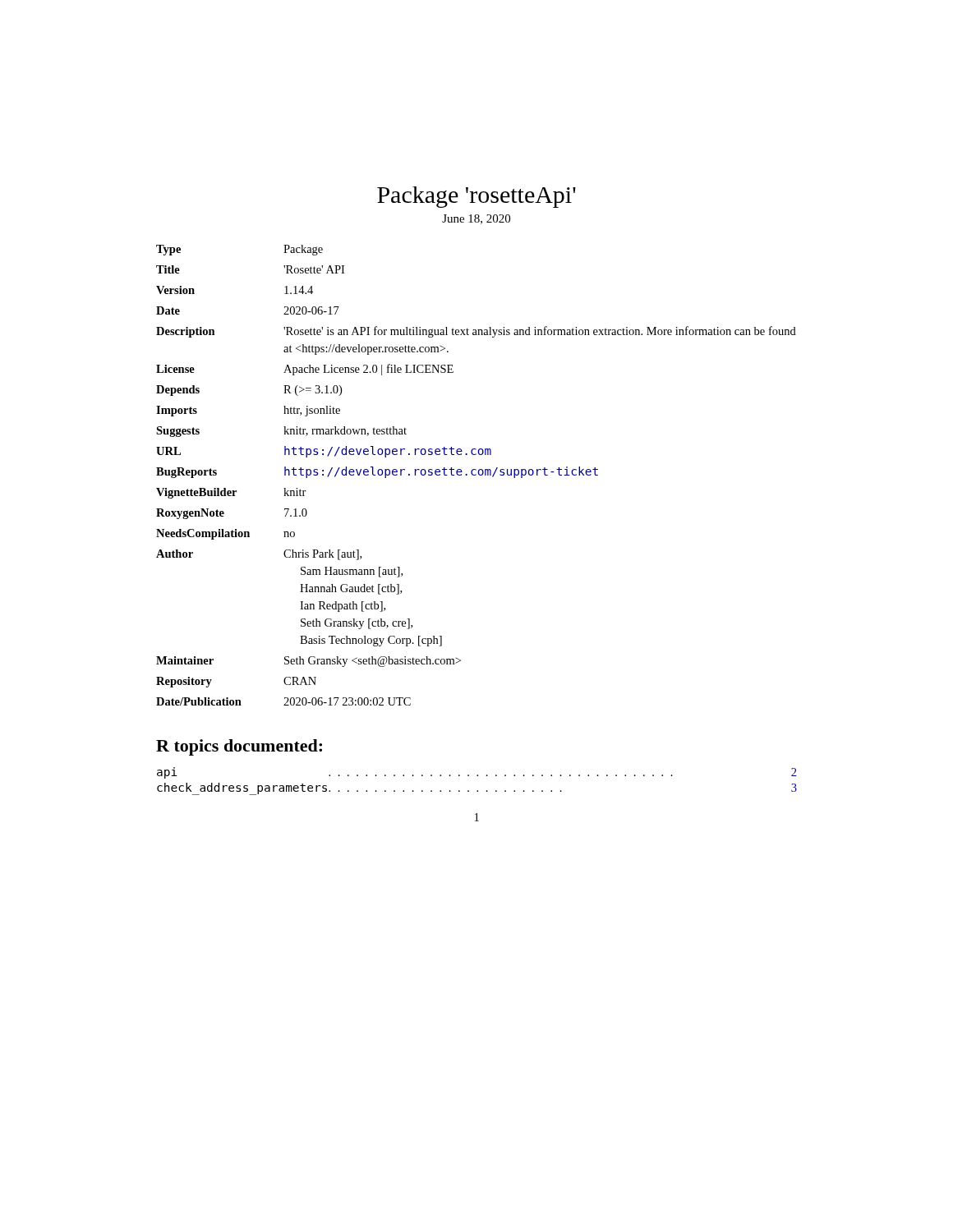Locate the text with the text "Suggests knitr, rmarkdown, testthat"
This screenshot has width=953, height=1232.
[x=281, y=432]
